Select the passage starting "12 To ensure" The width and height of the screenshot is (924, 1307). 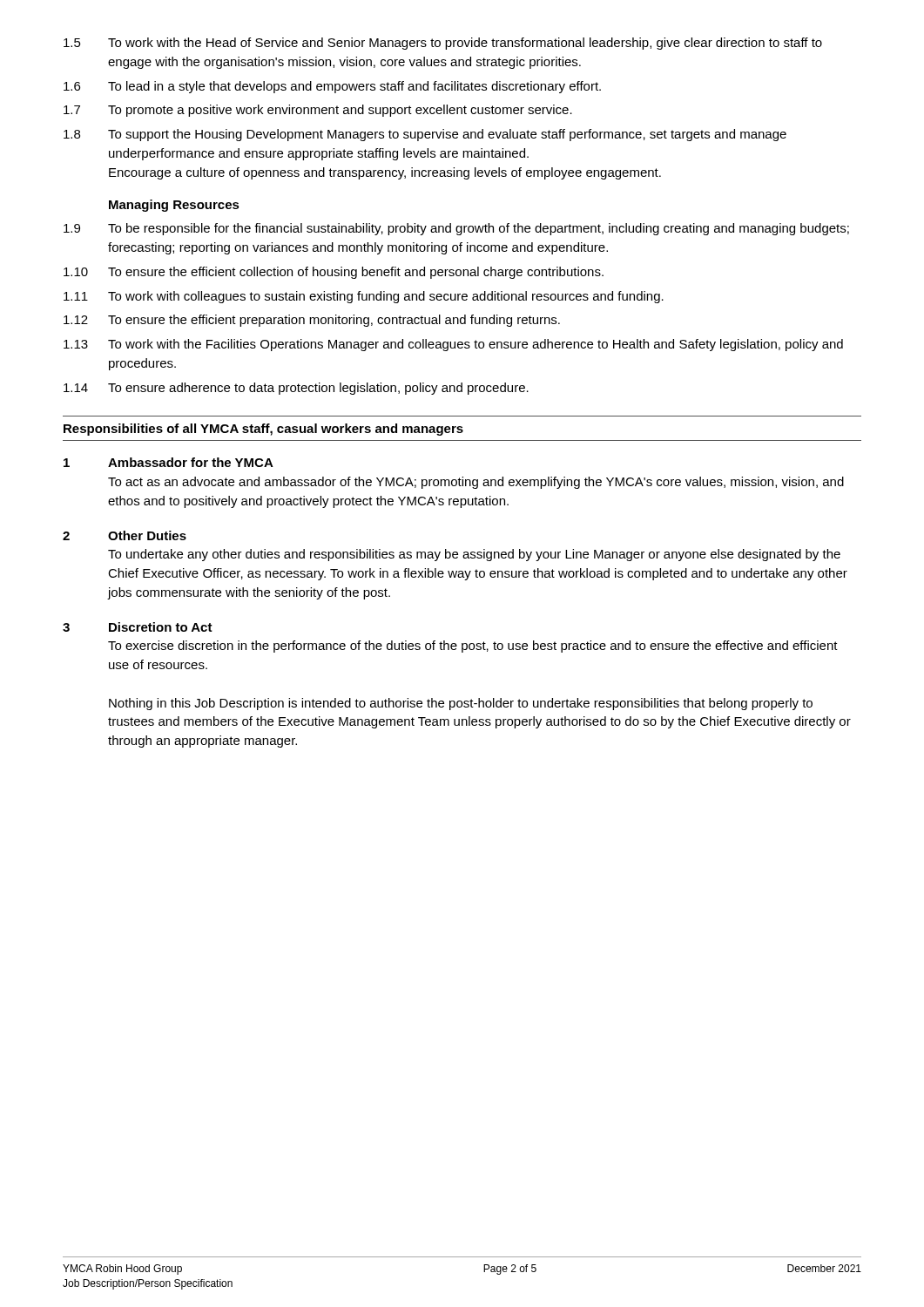pyautogui.click(x=462, y=320)
